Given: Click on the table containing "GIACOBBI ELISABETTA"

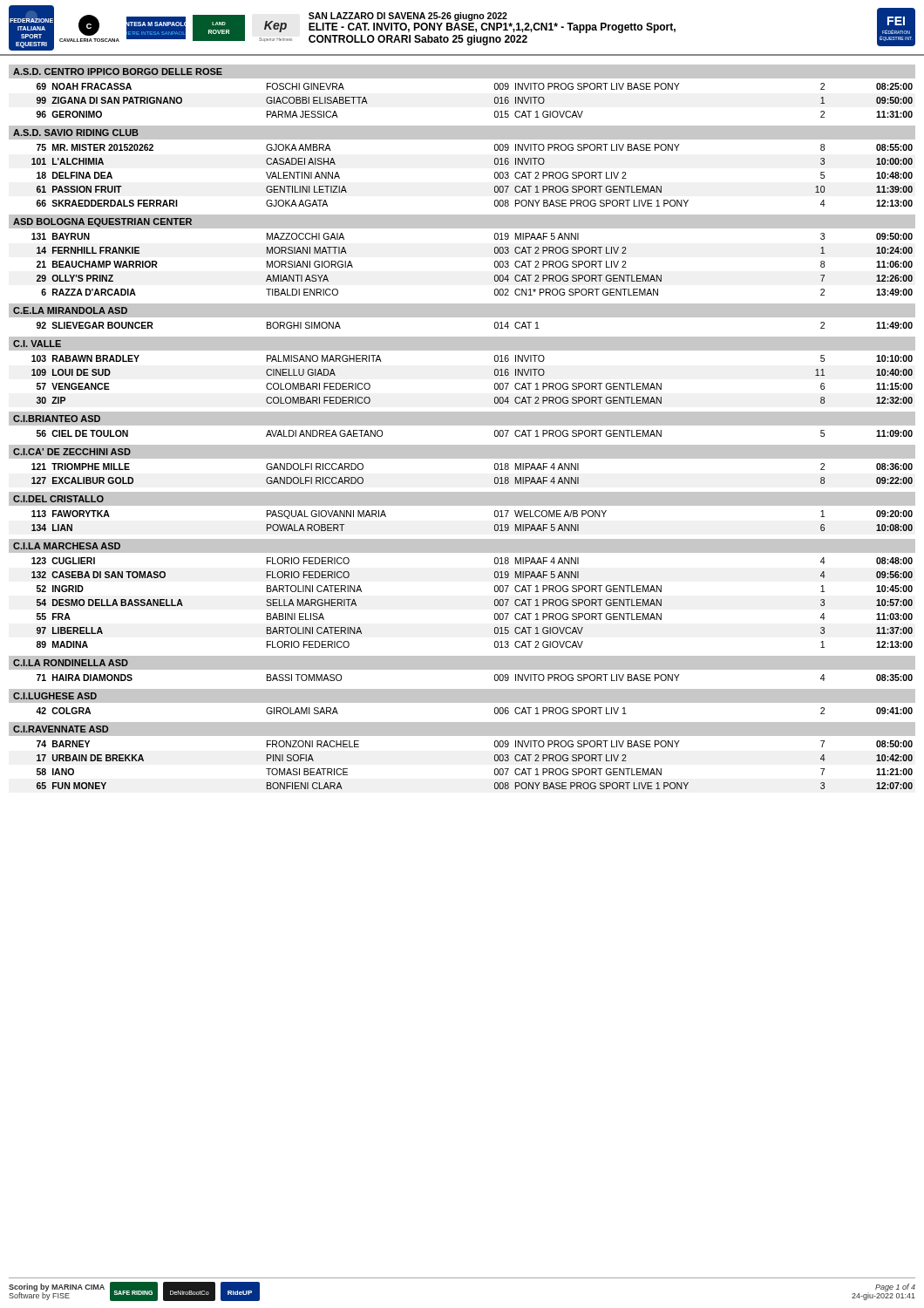Looking at the screenshot, I should click(x=462, y=100).
